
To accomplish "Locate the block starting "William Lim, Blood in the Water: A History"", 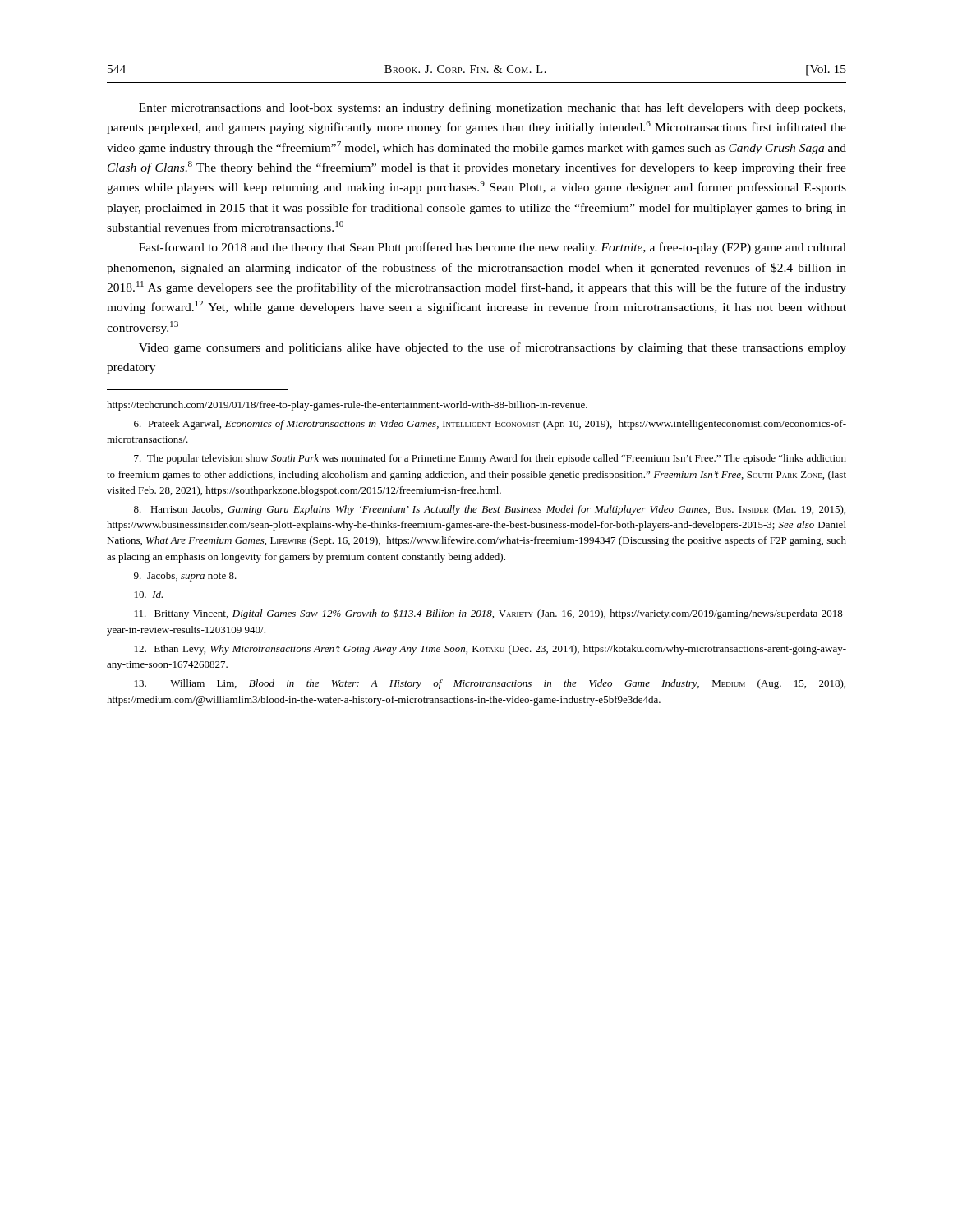I will (x=476, y=691).
